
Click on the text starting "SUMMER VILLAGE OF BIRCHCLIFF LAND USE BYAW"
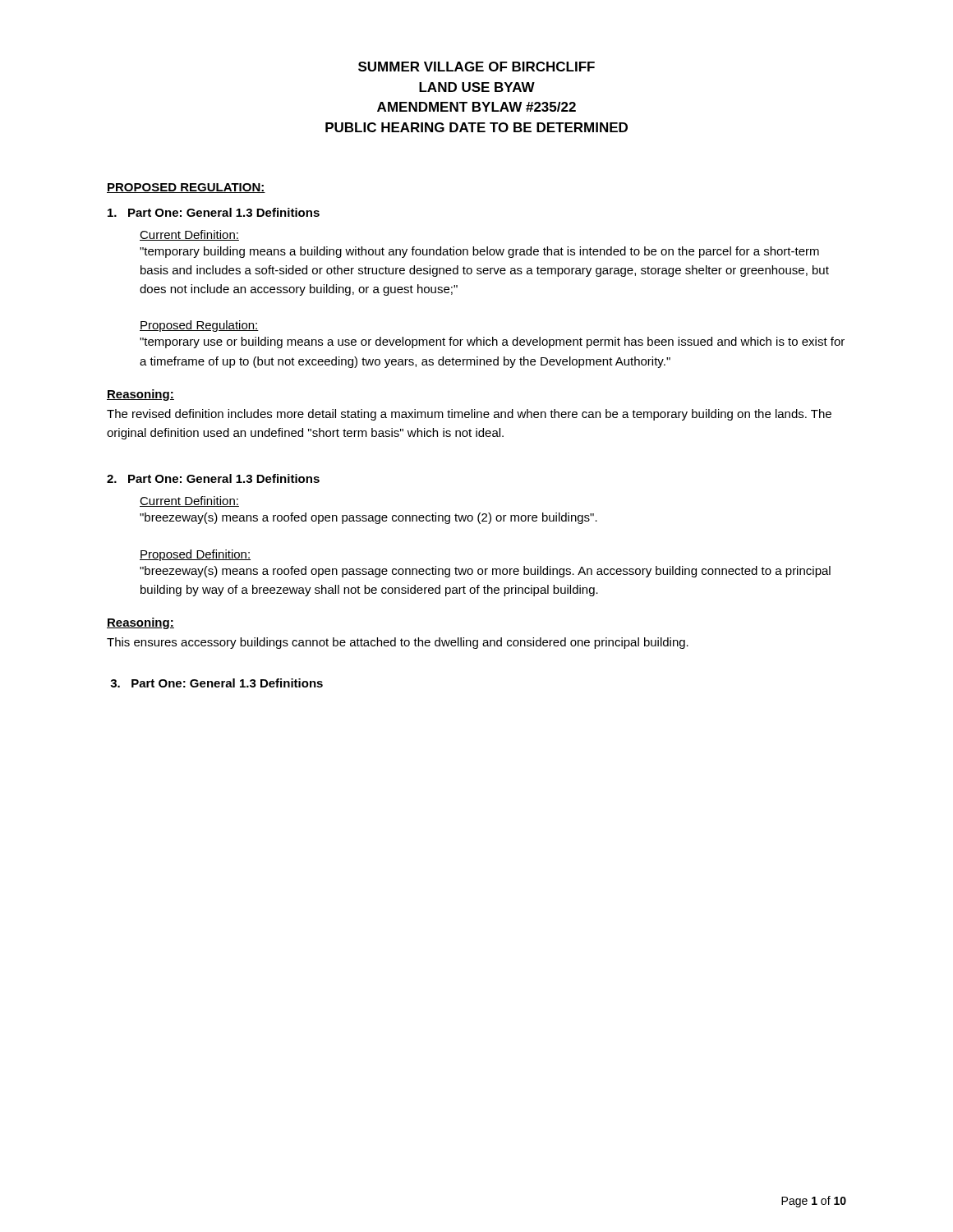476,98
